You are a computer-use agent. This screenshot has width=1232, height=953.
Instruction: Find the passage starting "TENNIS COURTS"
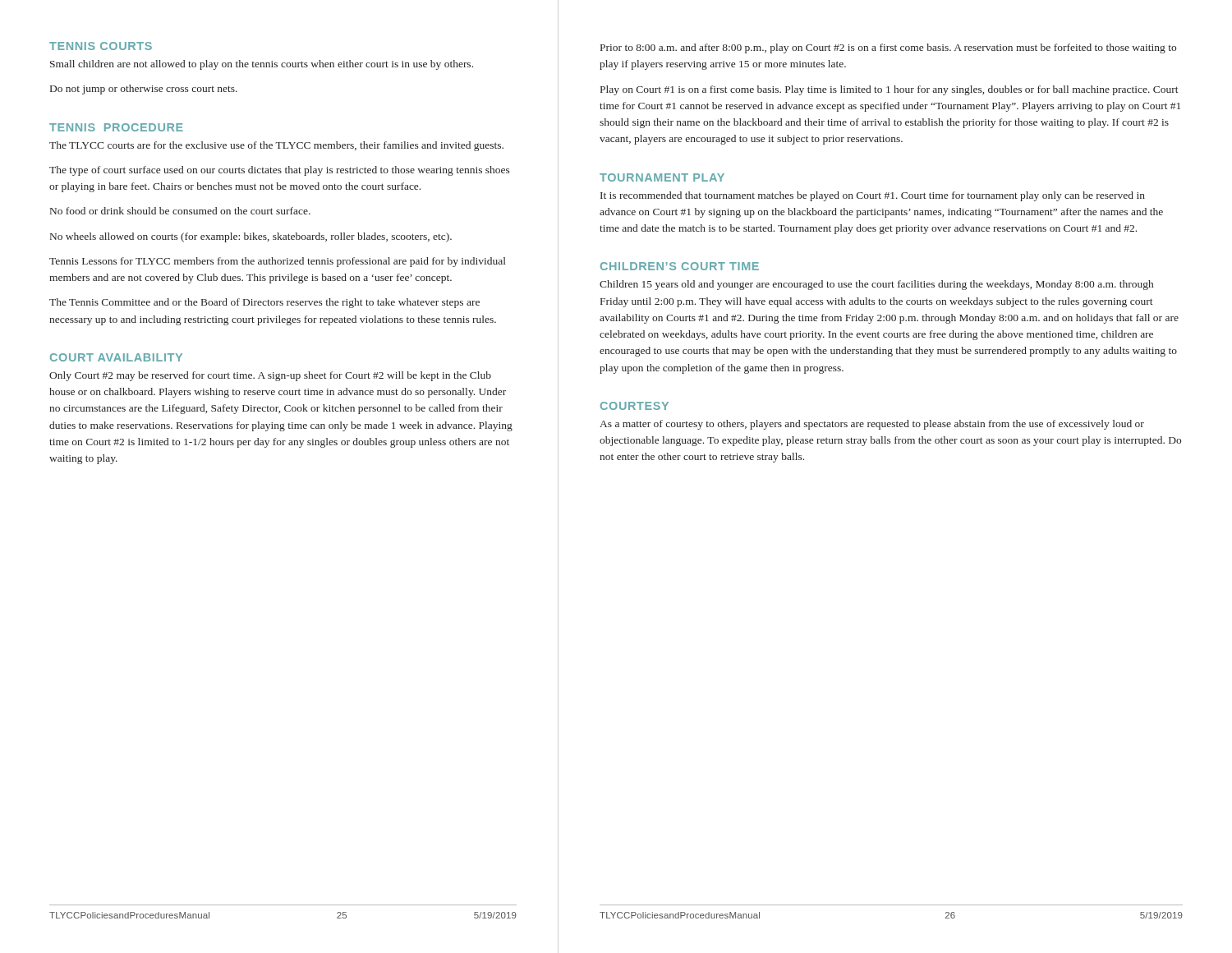pos(101,46)
